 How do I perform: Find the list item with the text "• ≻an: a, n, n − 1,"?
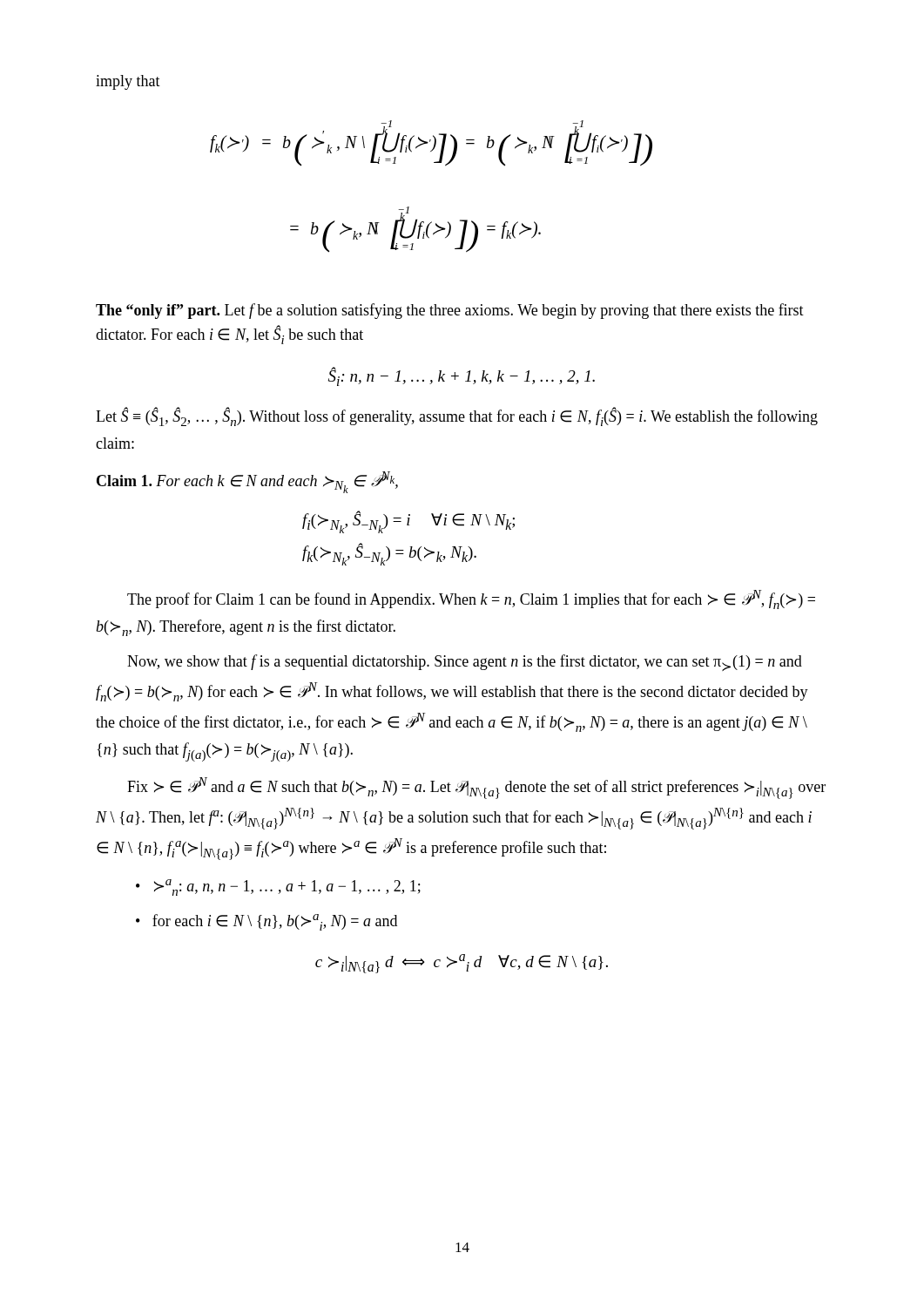[x=278, y=886]
